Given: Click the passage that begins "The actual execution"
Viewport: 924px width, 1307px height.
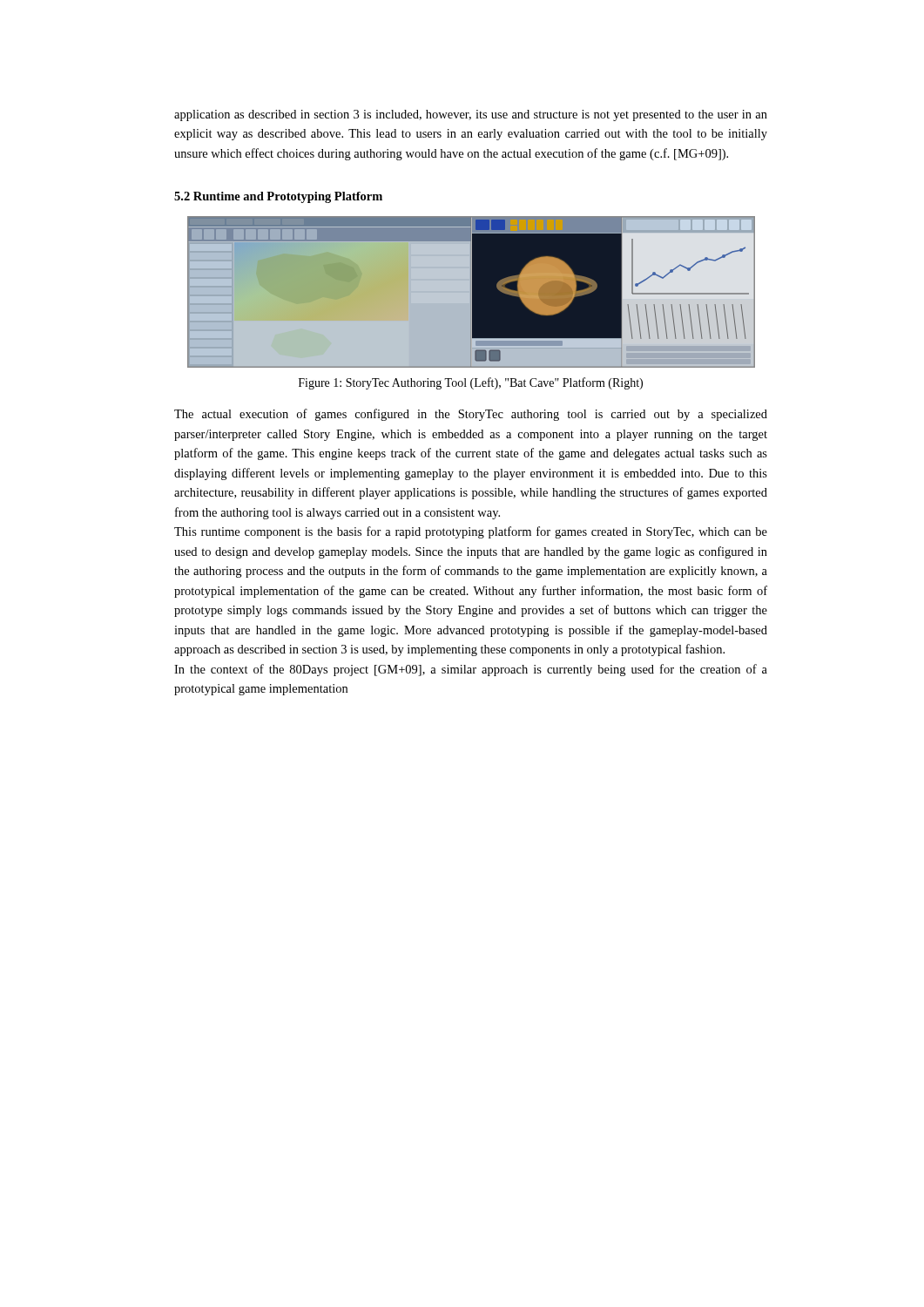Looking at the screenshot, I should [471, 463].
